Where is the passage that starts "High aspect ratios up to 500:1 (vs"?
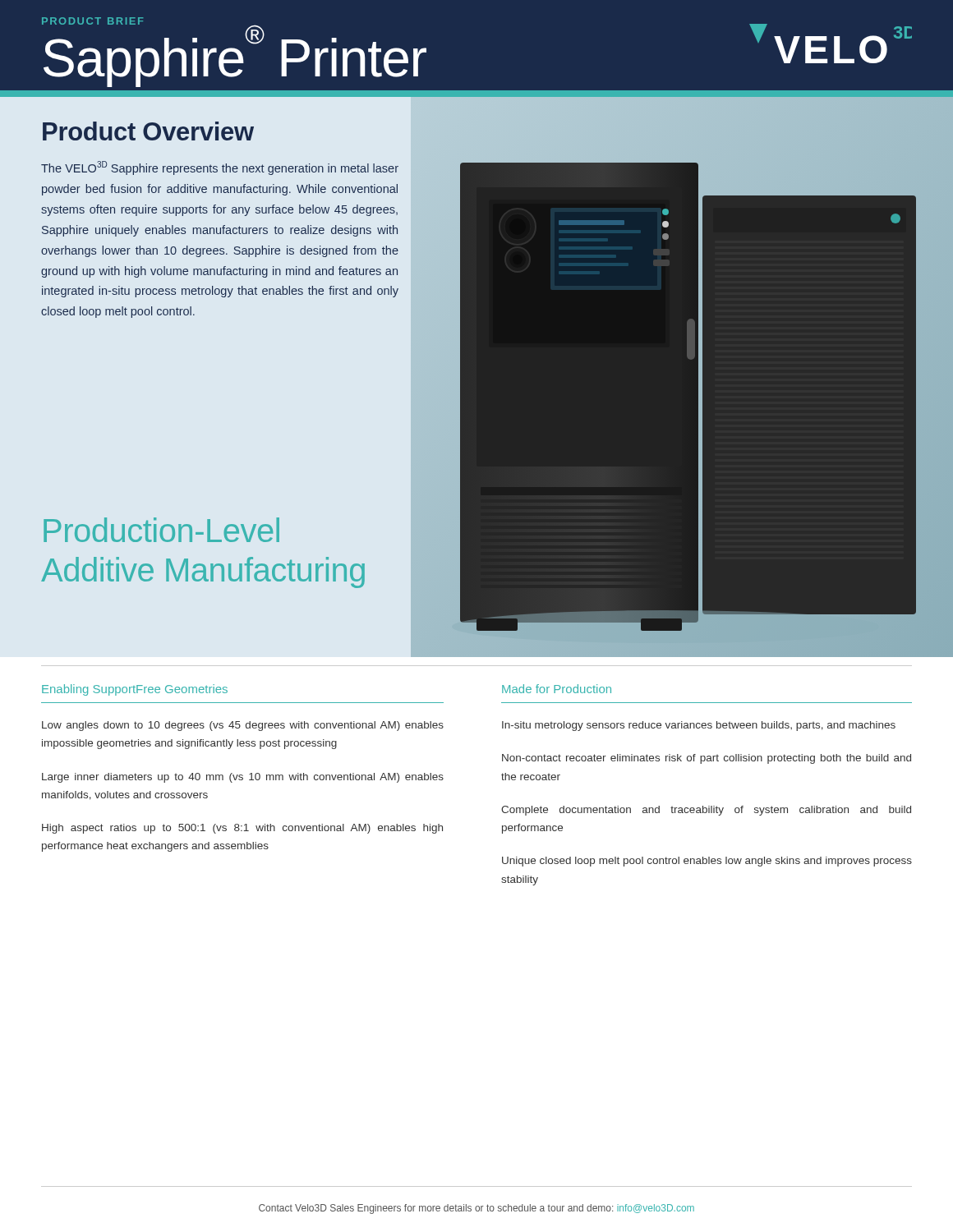Screen dimensions: 1232x953 coord(242,837)
